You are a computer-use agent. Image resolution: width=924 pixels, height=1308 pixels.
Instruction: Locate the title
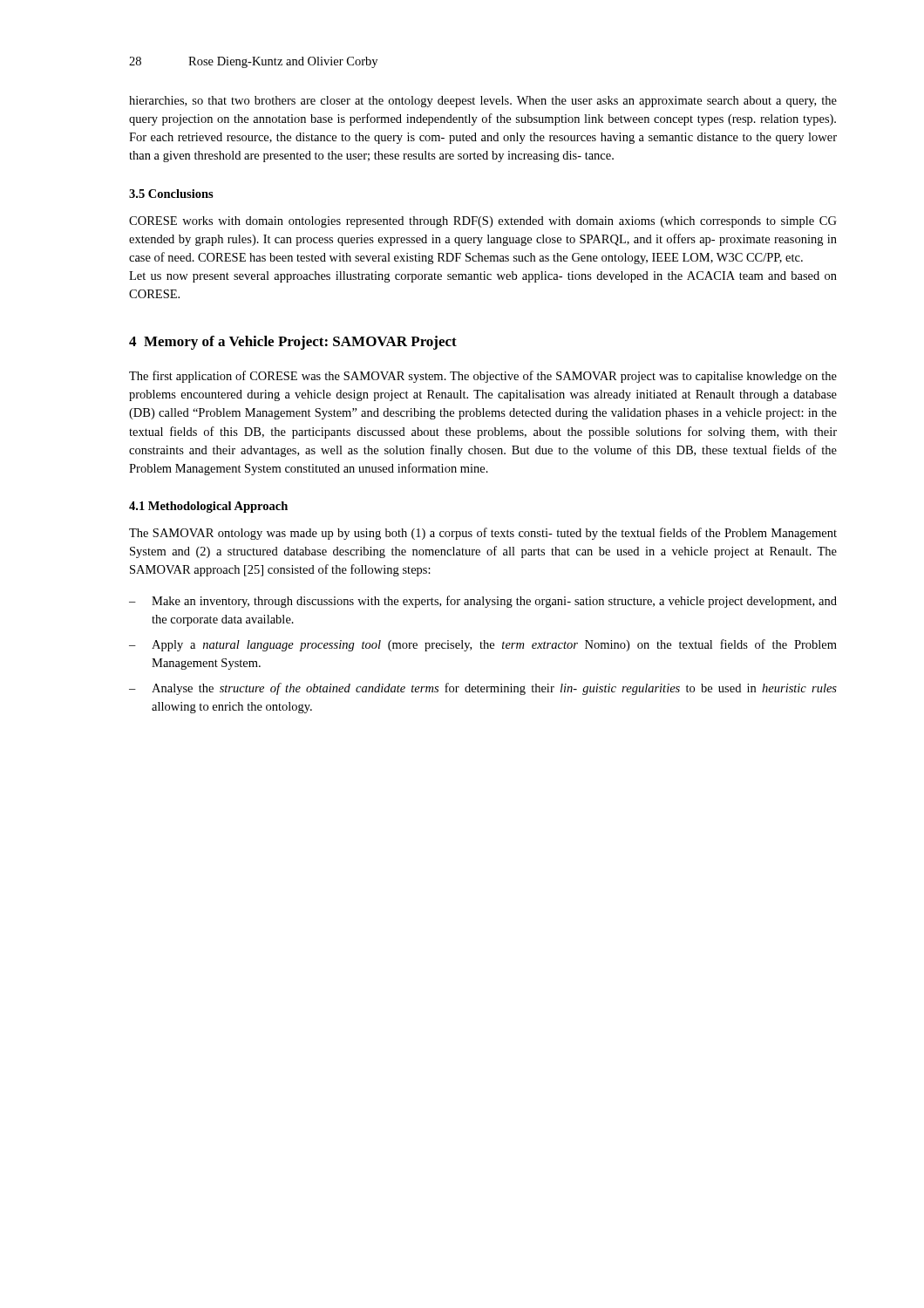[293, 342]
